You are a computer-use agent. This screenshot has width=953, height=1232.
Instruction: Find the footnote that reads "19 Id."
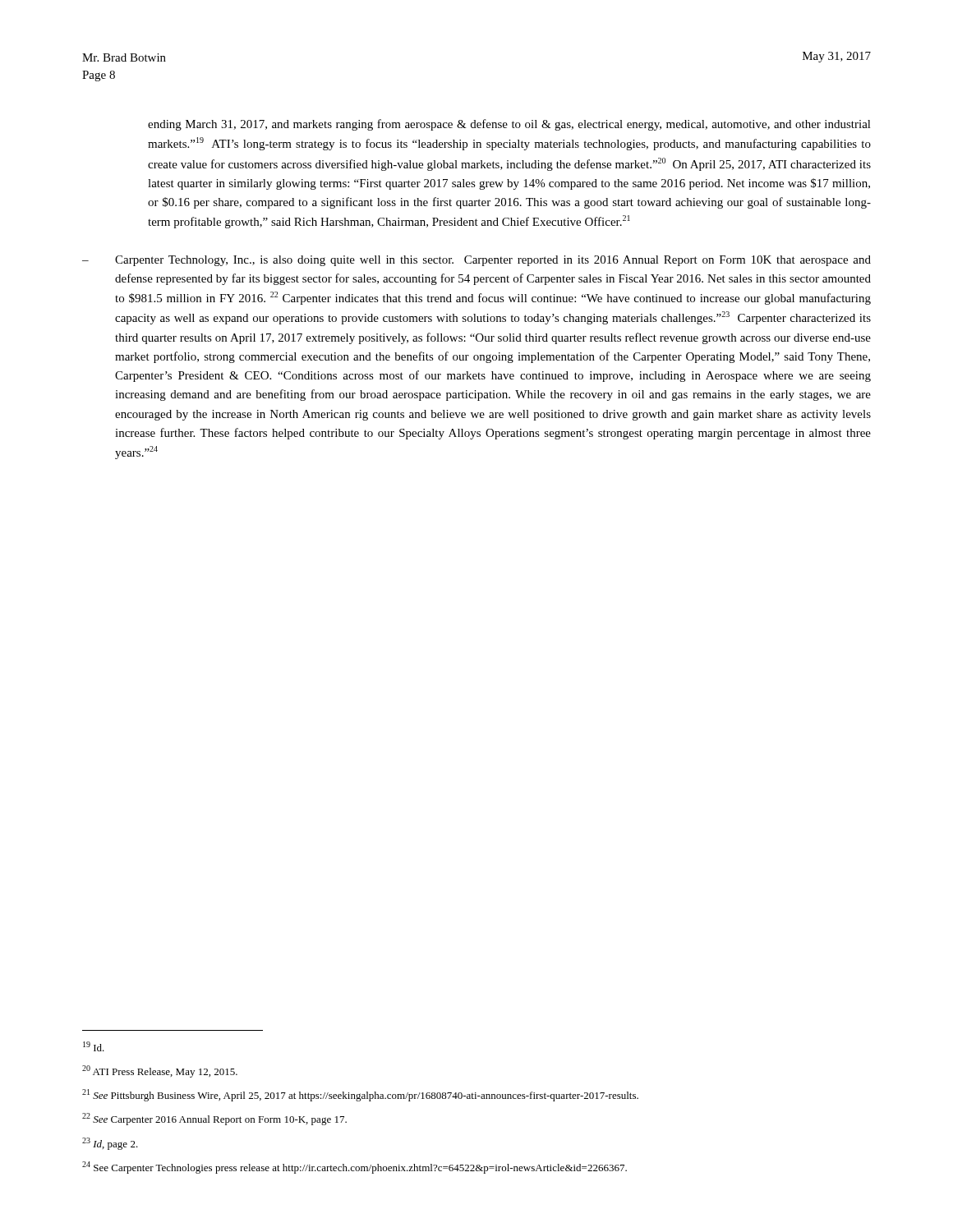tap(93, 1047)
